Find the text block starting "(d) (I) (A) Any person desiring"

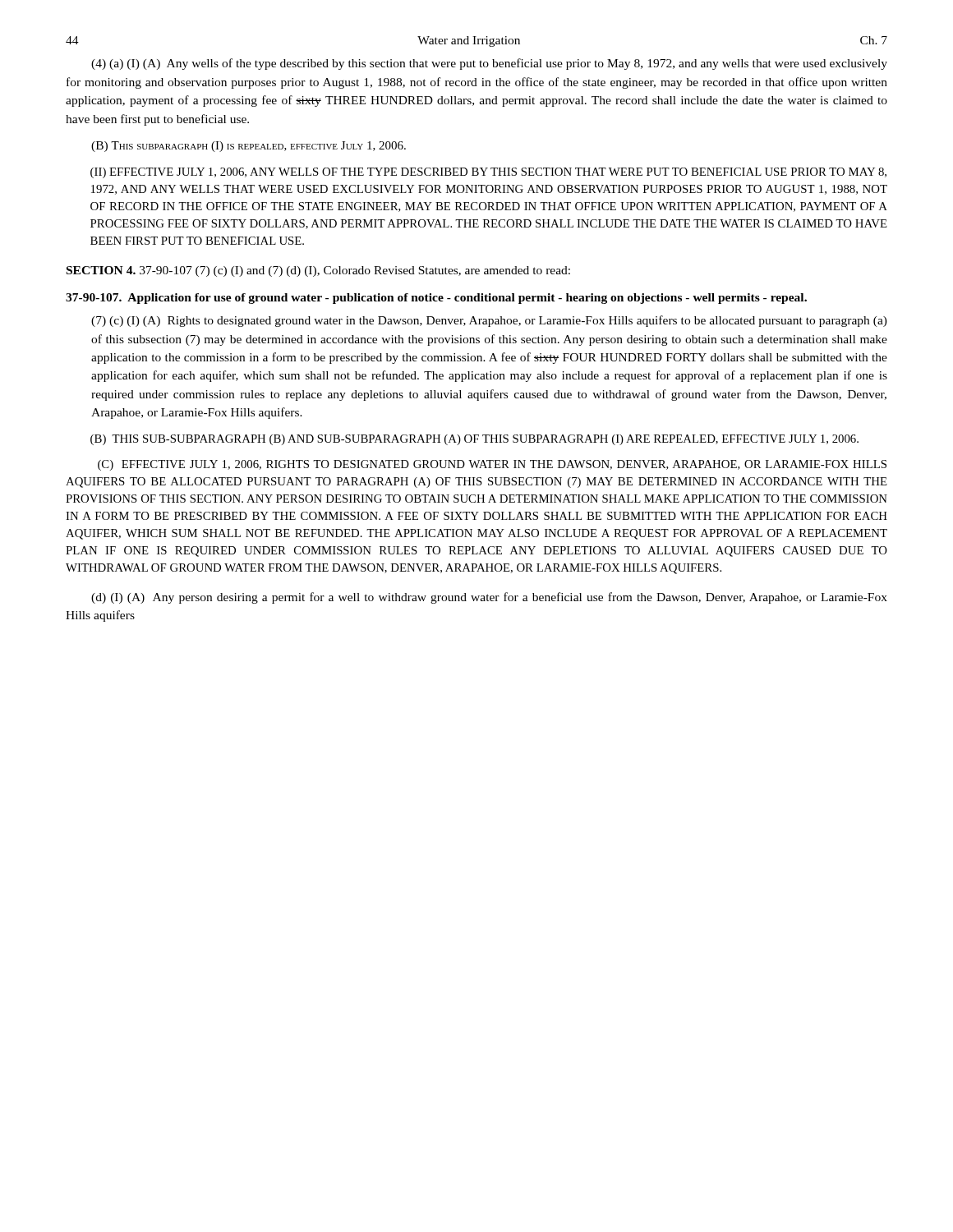(x=476, y=606)
